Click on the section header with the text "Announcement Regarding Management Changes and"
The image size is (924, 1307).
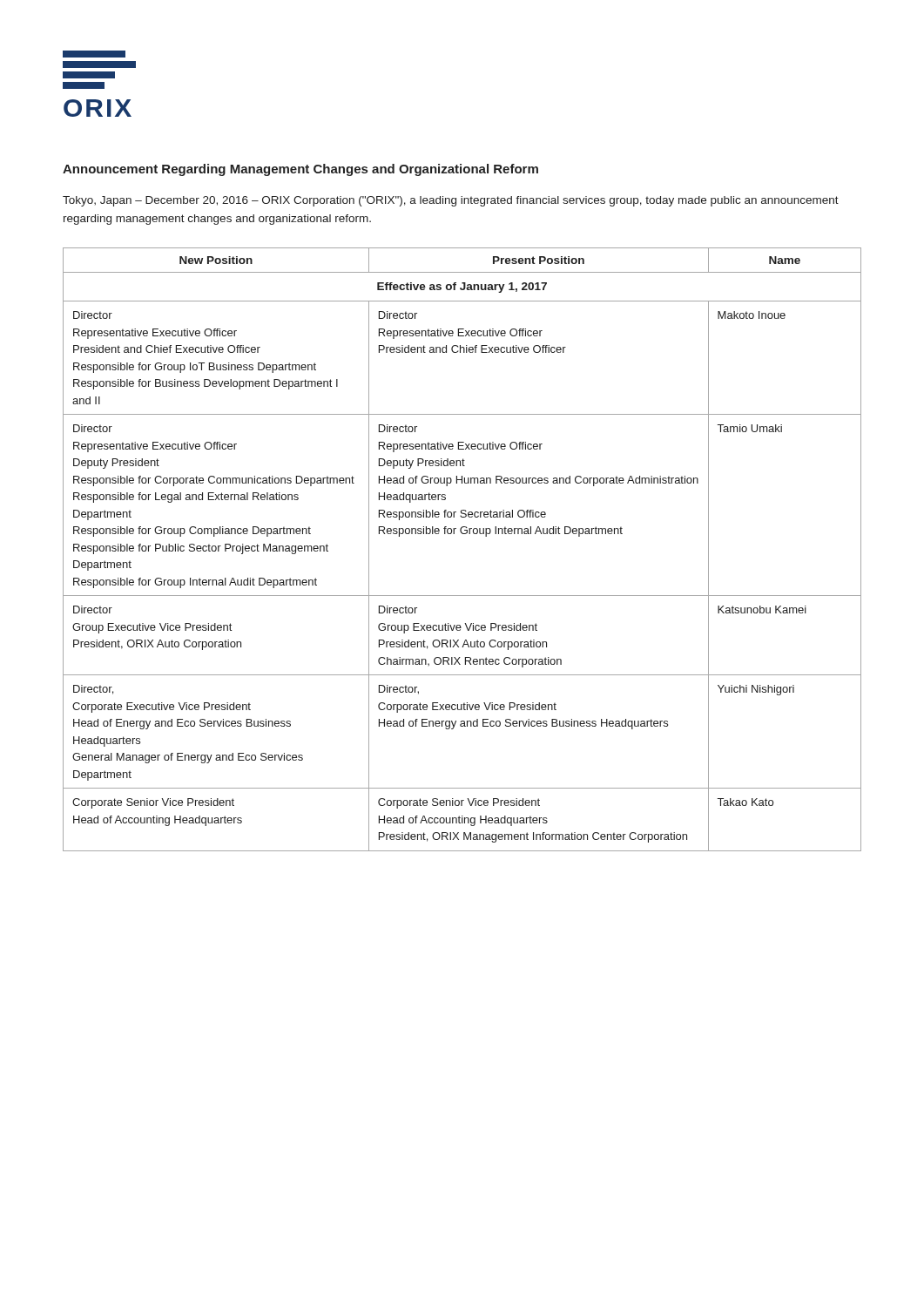click(301, 169)
